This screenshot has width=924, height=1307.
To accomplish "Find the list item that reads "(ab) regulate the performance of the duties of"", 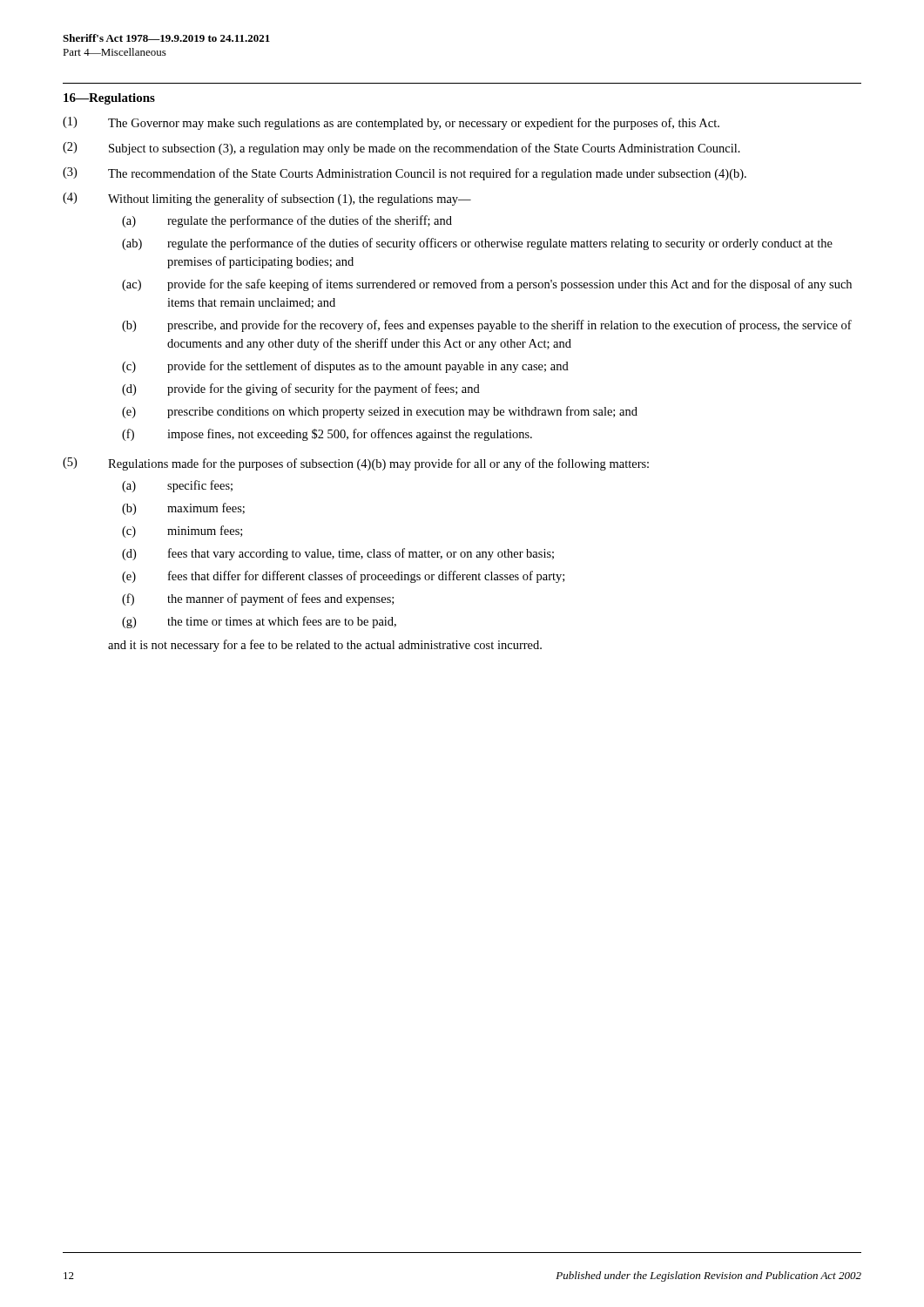I will (485, 253).
